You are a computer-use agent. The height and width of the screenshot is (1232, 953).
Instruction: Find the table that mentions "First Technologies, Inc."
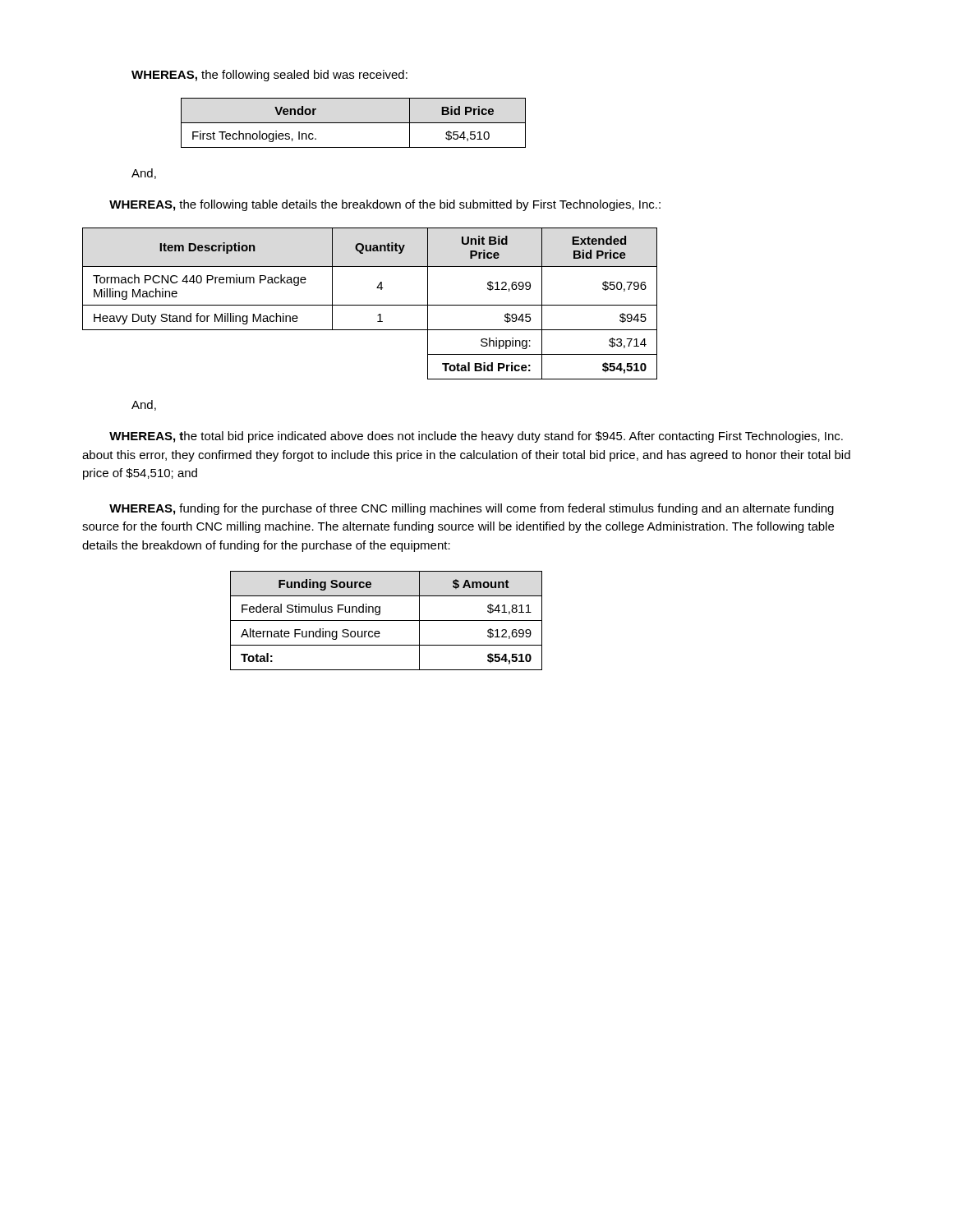pyautogui.click(x=526, y=122)
